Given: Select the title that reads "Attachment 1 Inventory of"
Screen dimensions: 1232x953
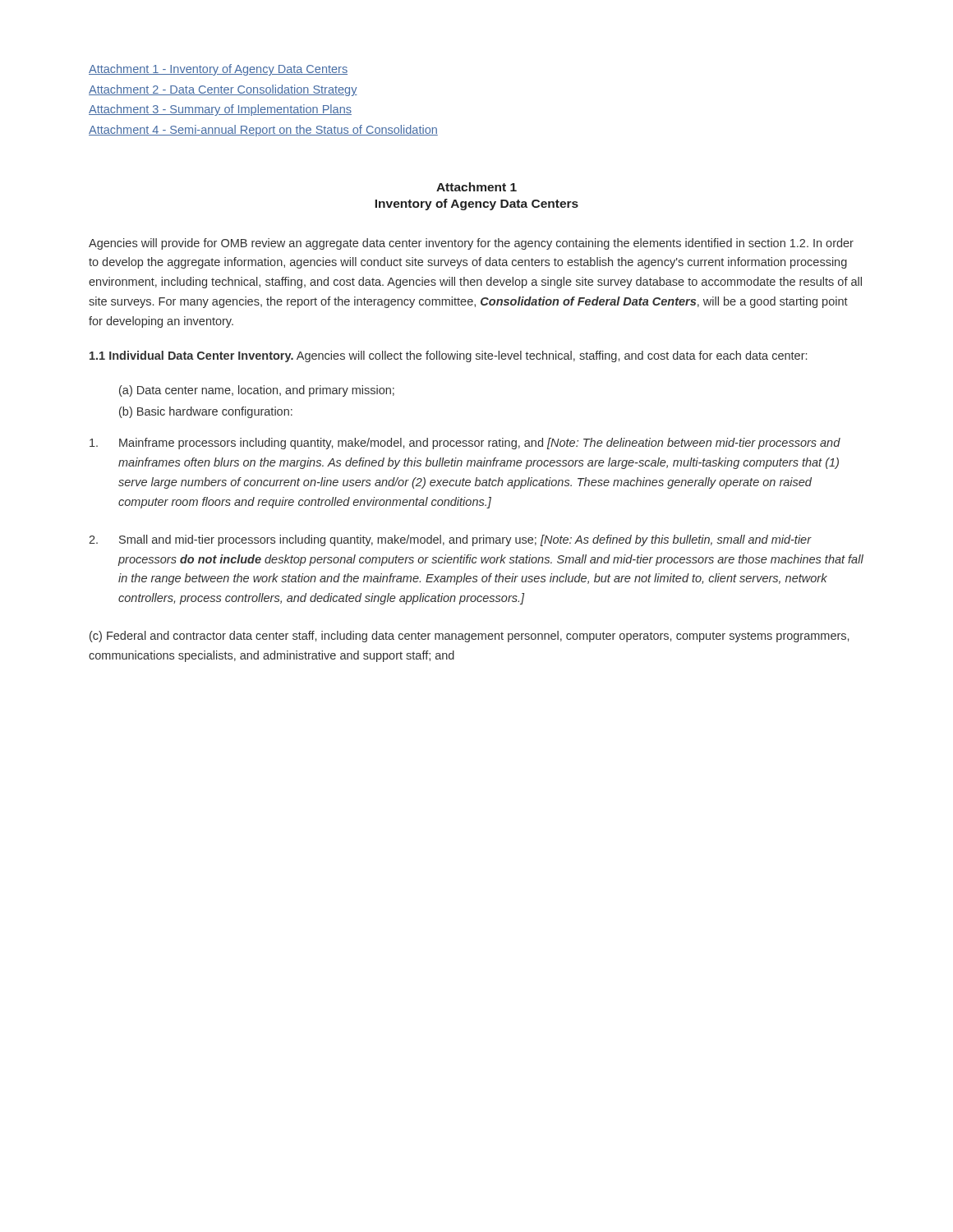Looking at the screenshot, I should [x=476, y=195].
